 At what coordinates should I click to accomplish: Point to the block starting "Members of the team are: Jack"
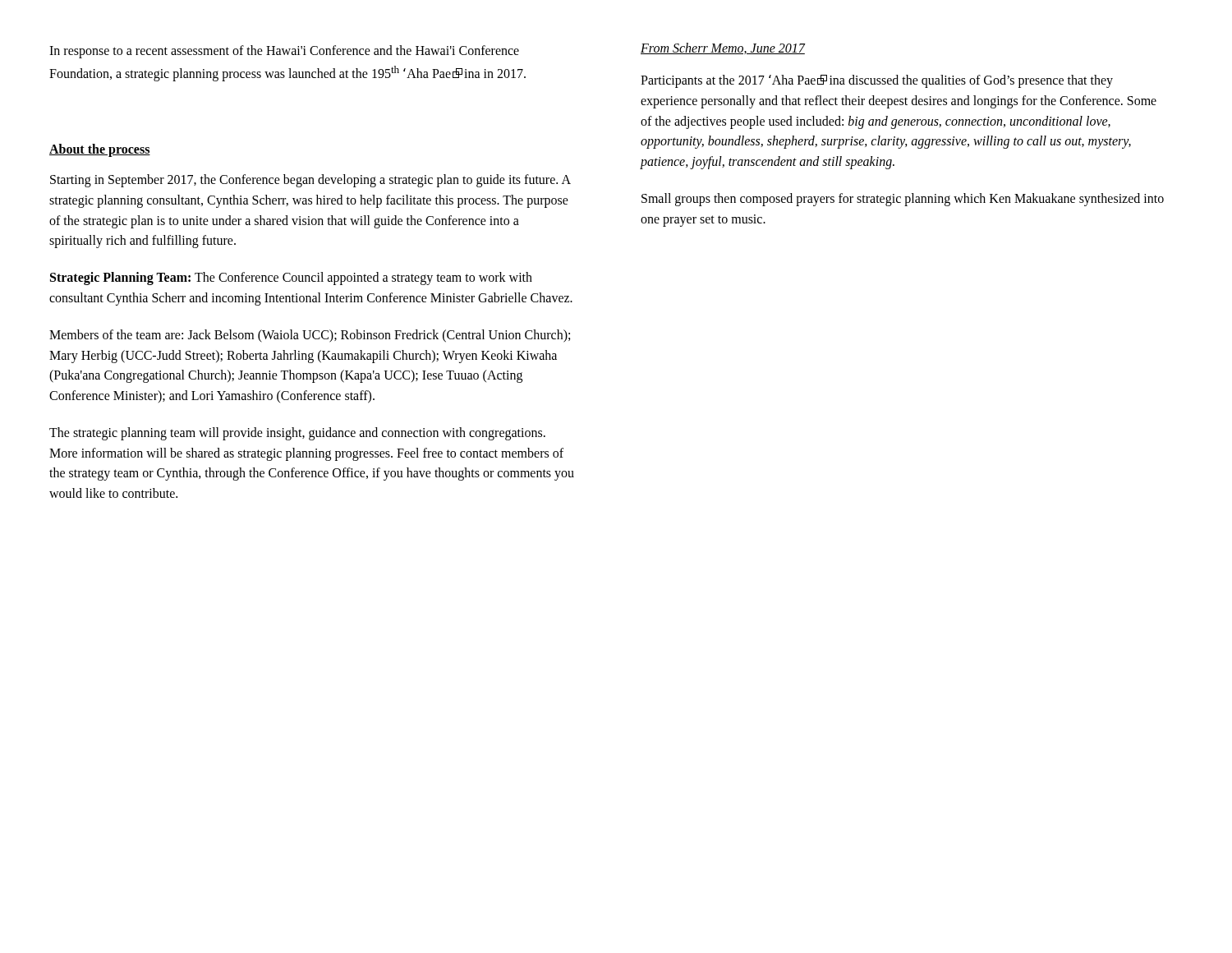310,365
